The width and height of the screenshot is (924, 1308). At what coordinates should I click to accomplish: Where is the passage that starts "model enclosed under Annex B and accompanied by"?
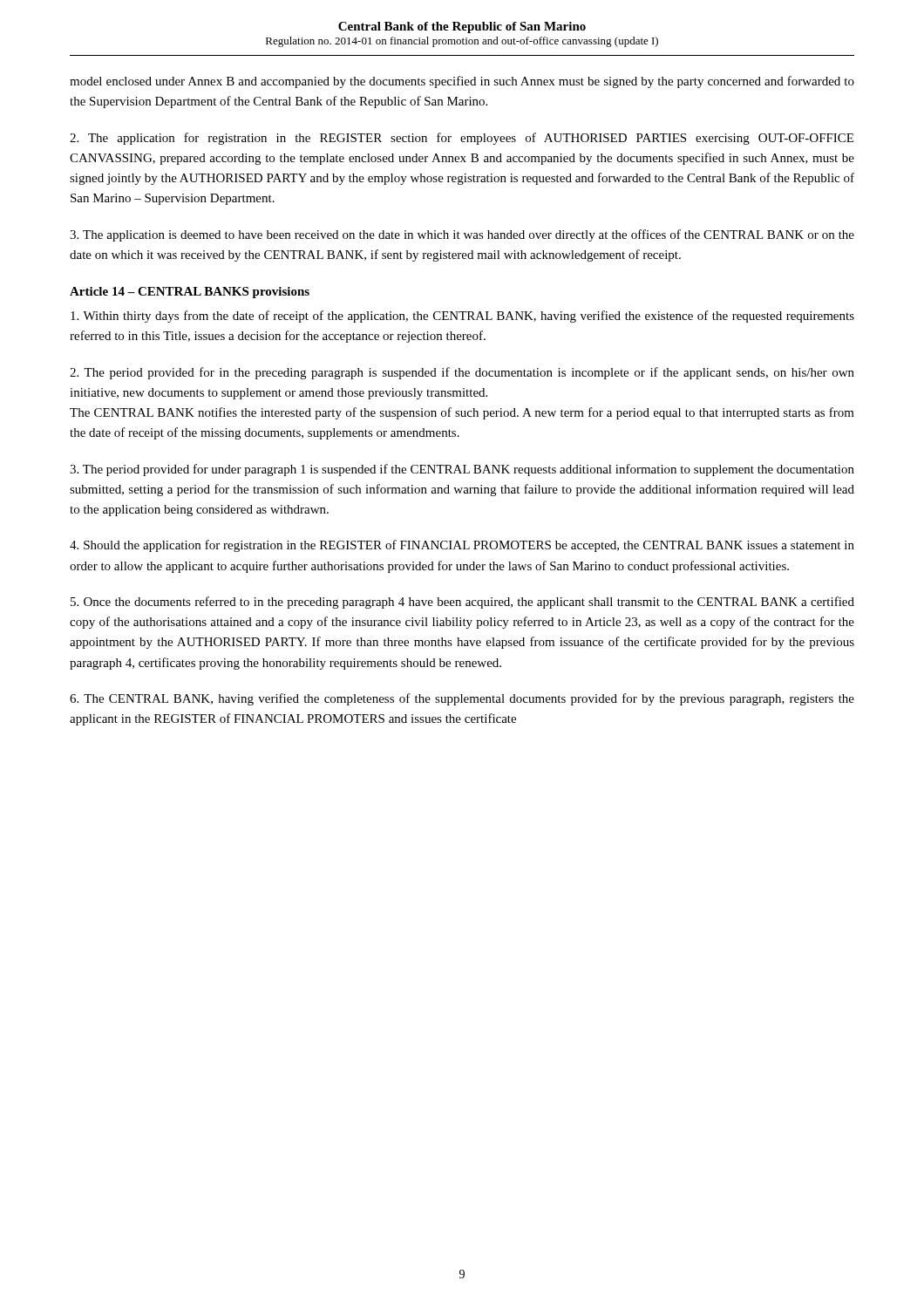coord(462,91)
